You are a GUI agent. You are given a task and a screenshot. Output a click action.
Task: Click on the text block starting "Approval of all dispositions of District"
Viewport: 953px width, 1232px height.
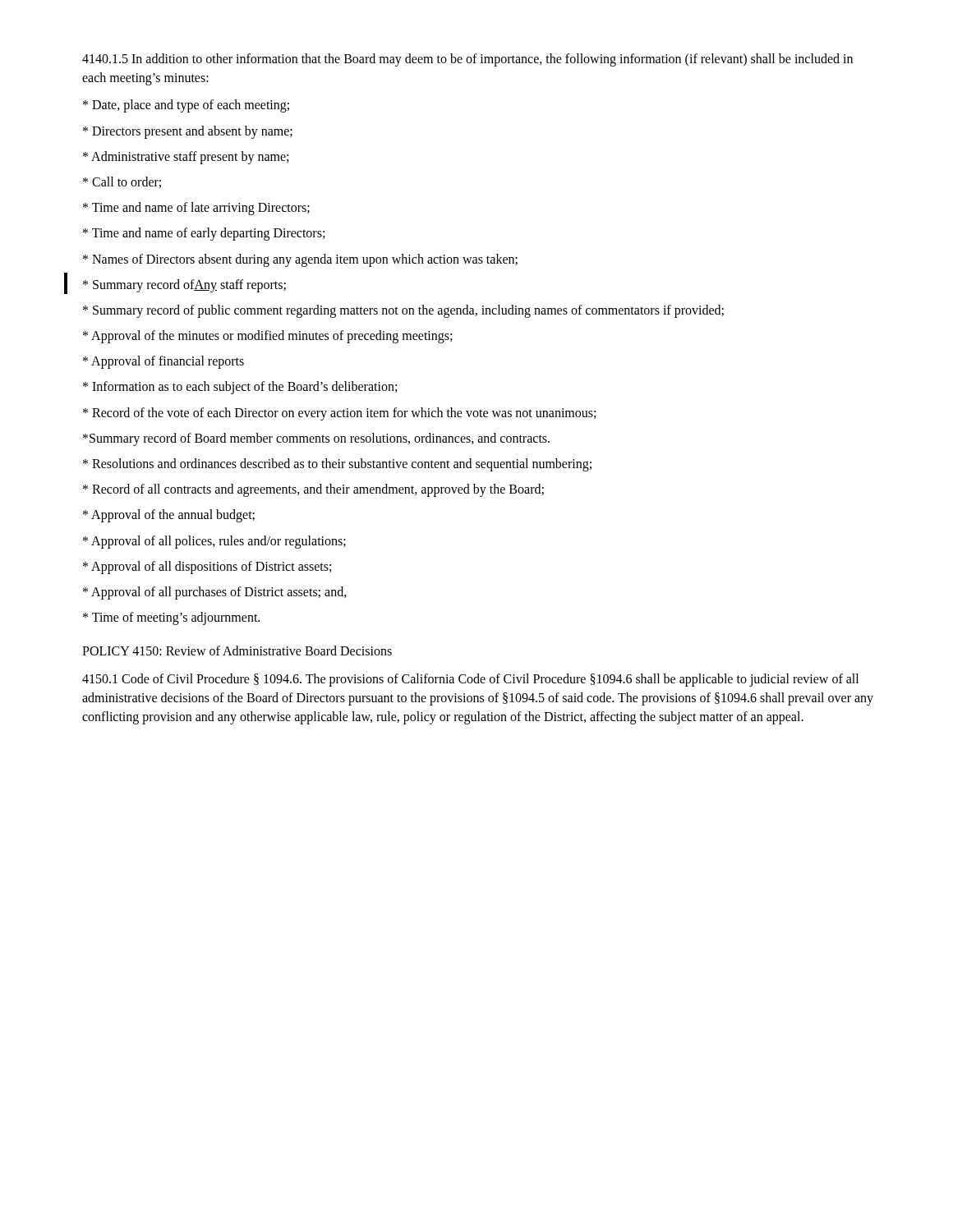207,566
